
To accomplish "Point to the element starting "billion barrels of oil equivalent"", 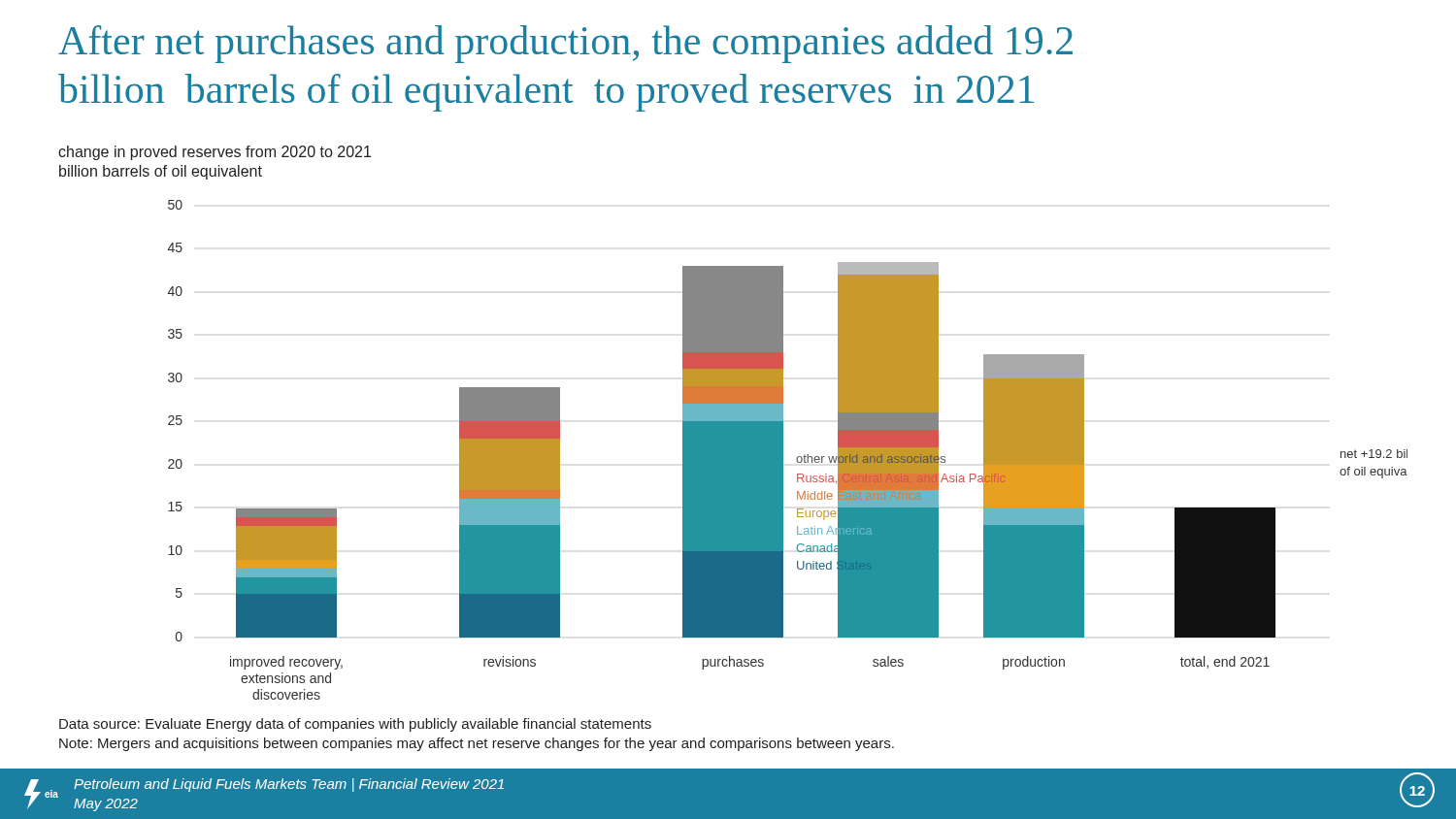I will coord(160,171).
